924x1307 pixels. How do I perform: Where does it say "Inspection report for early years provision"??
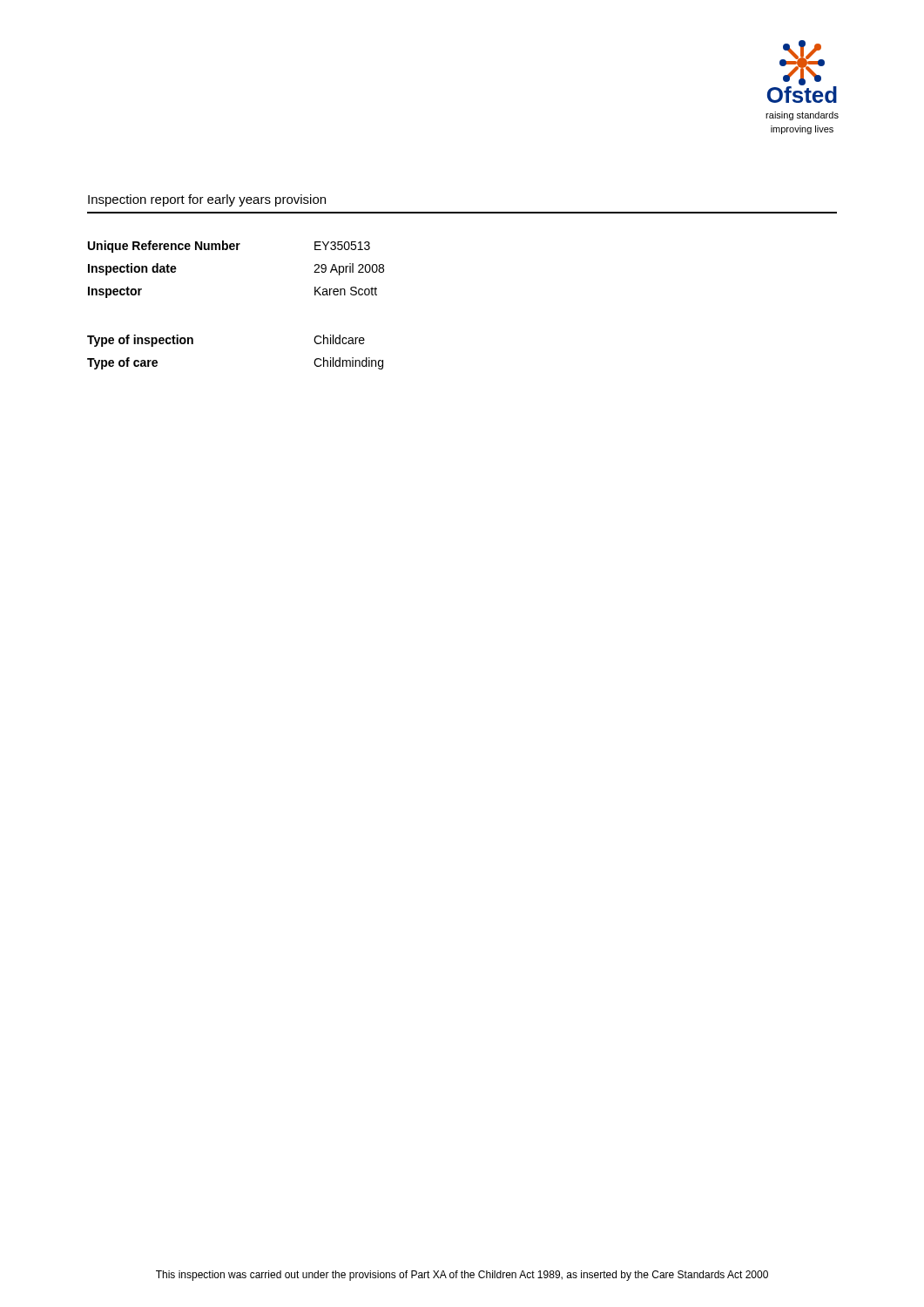click(x=207, y=199)
